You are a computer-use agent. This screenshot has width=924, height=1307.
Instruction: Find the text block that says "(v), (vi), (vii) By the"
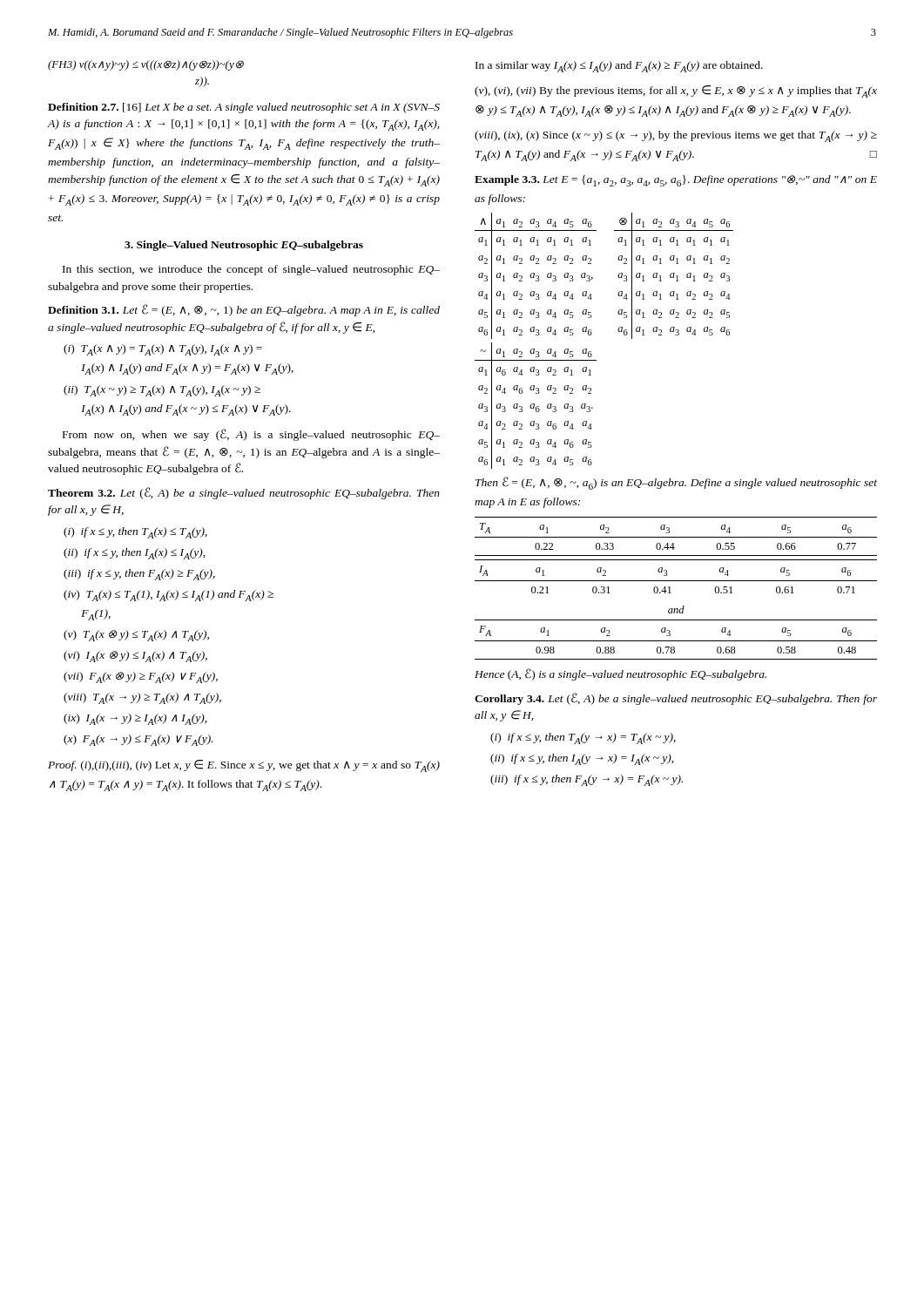tap(676, 101)
